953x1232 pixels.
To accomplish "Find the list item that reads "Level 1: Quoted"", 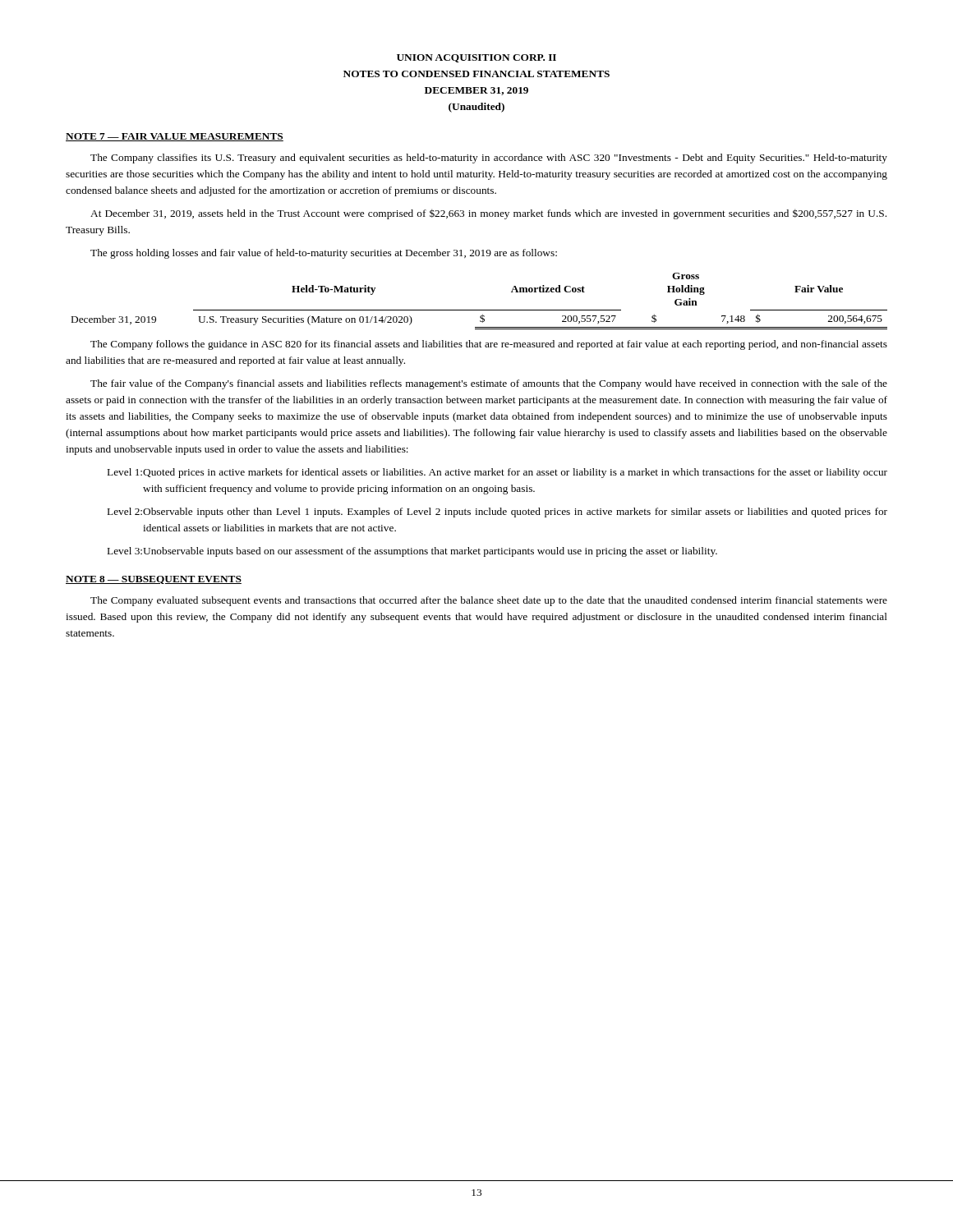I will [476, 481].
